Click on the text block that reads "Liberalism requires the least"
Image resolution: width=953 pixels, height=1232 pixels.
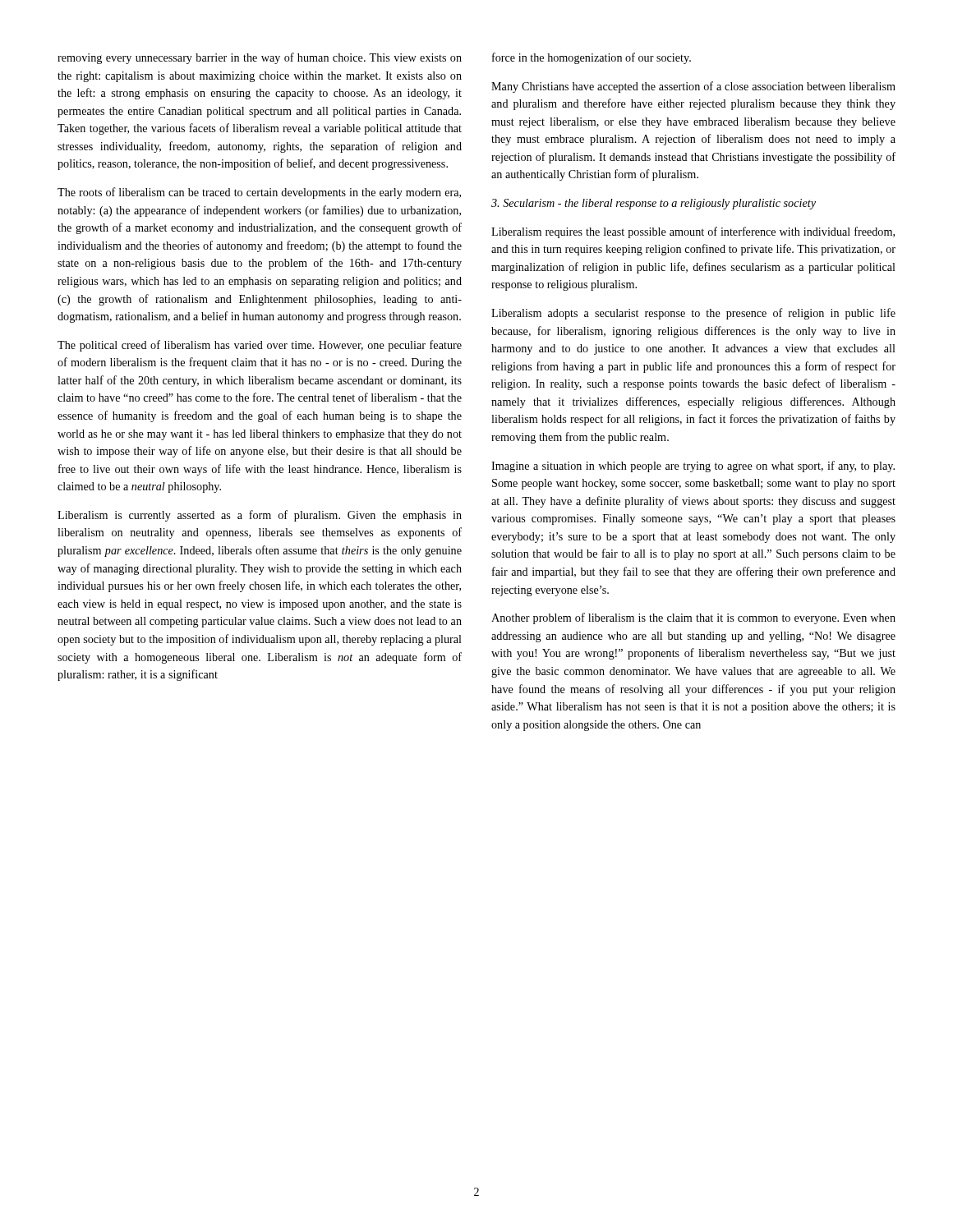point(693,259)
